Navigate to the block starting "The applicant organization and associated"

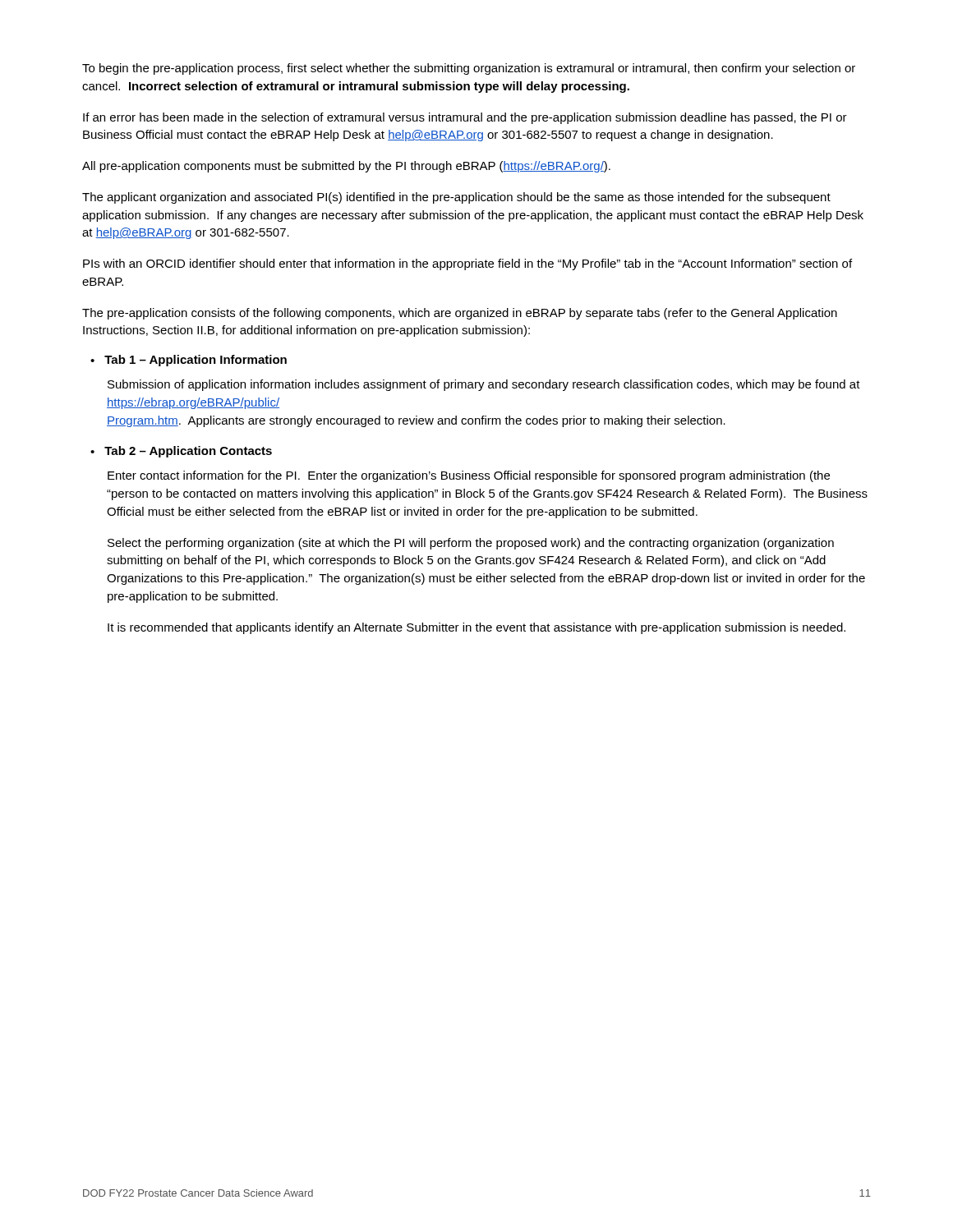point(473,214)
